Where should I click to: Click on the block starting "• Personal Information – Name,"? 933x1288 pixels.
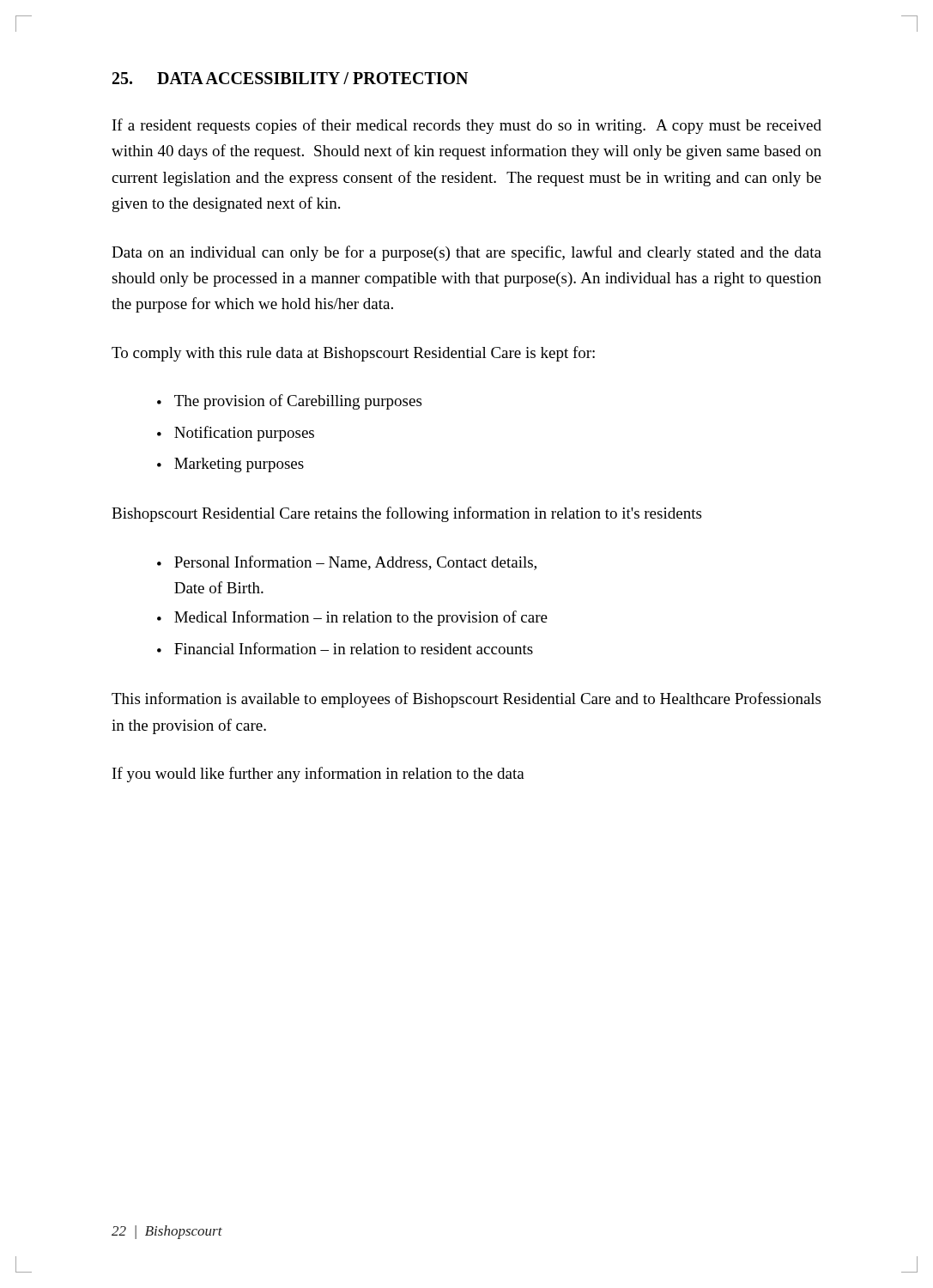click(x=489, y=575)
